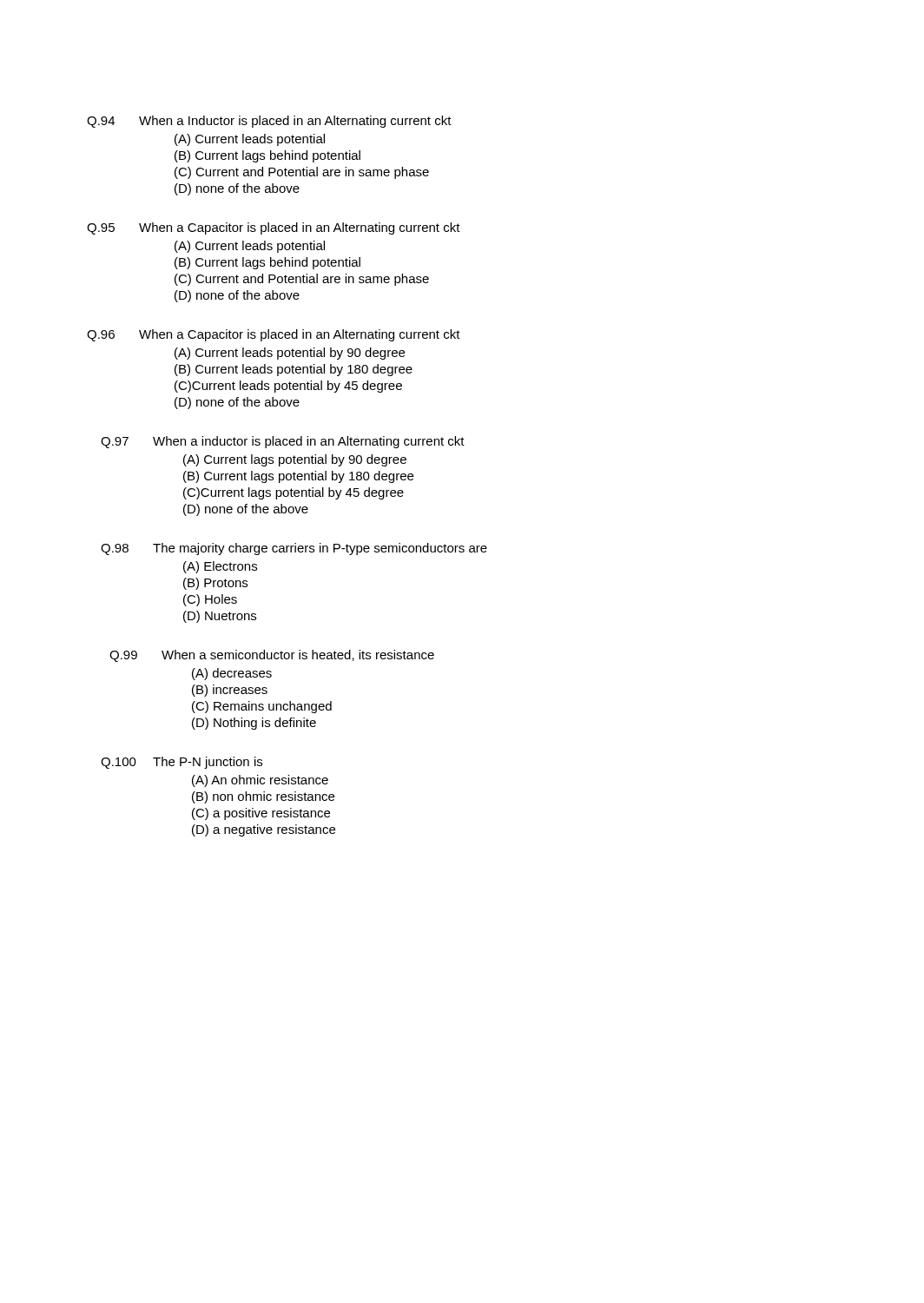924x1303 pixels.
Task: Locate the block of text that opens with "Q.99 When a"
Action: 272,656
